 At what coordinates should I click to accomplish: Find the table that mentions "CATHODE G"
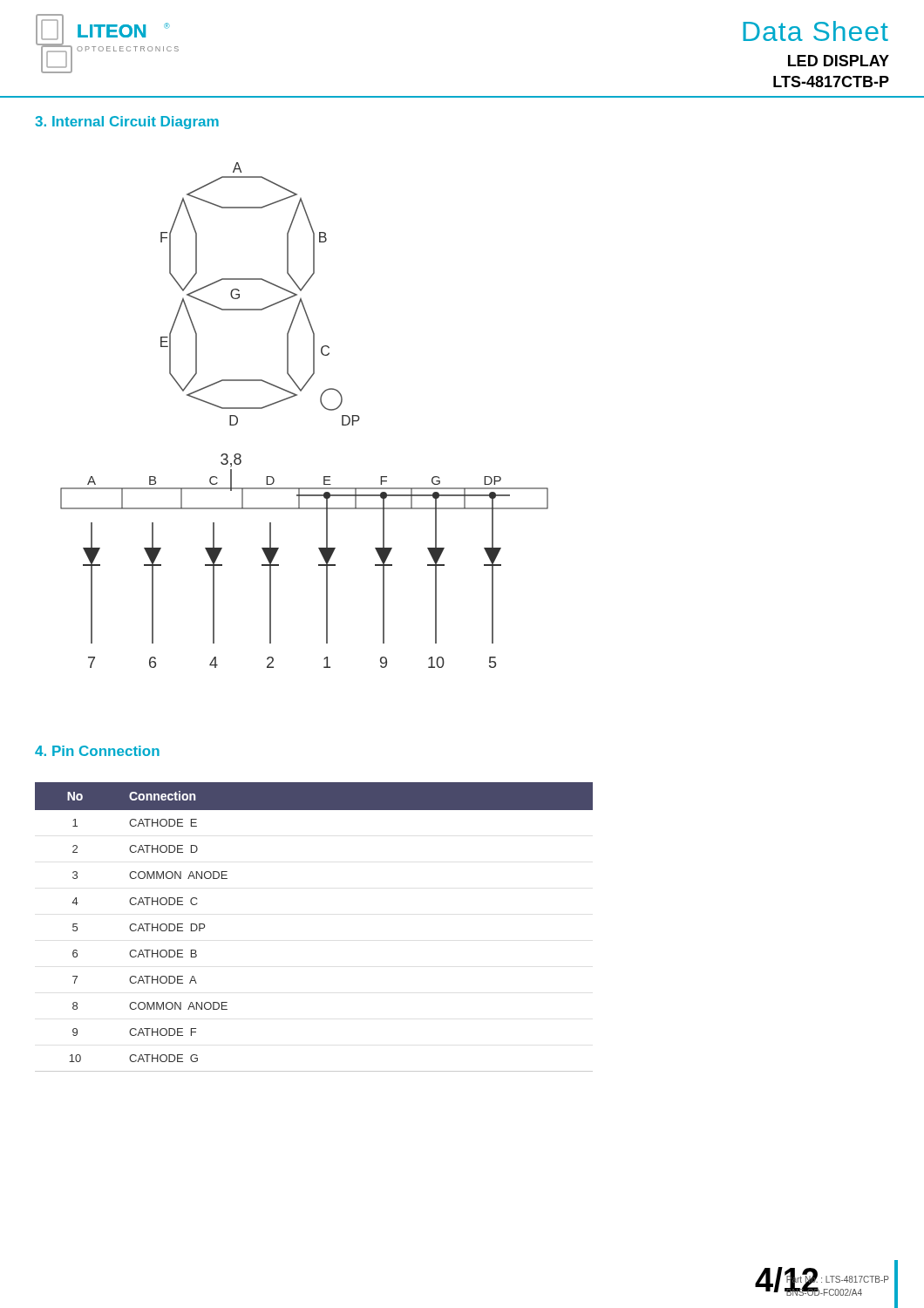(x=318, y=922)
